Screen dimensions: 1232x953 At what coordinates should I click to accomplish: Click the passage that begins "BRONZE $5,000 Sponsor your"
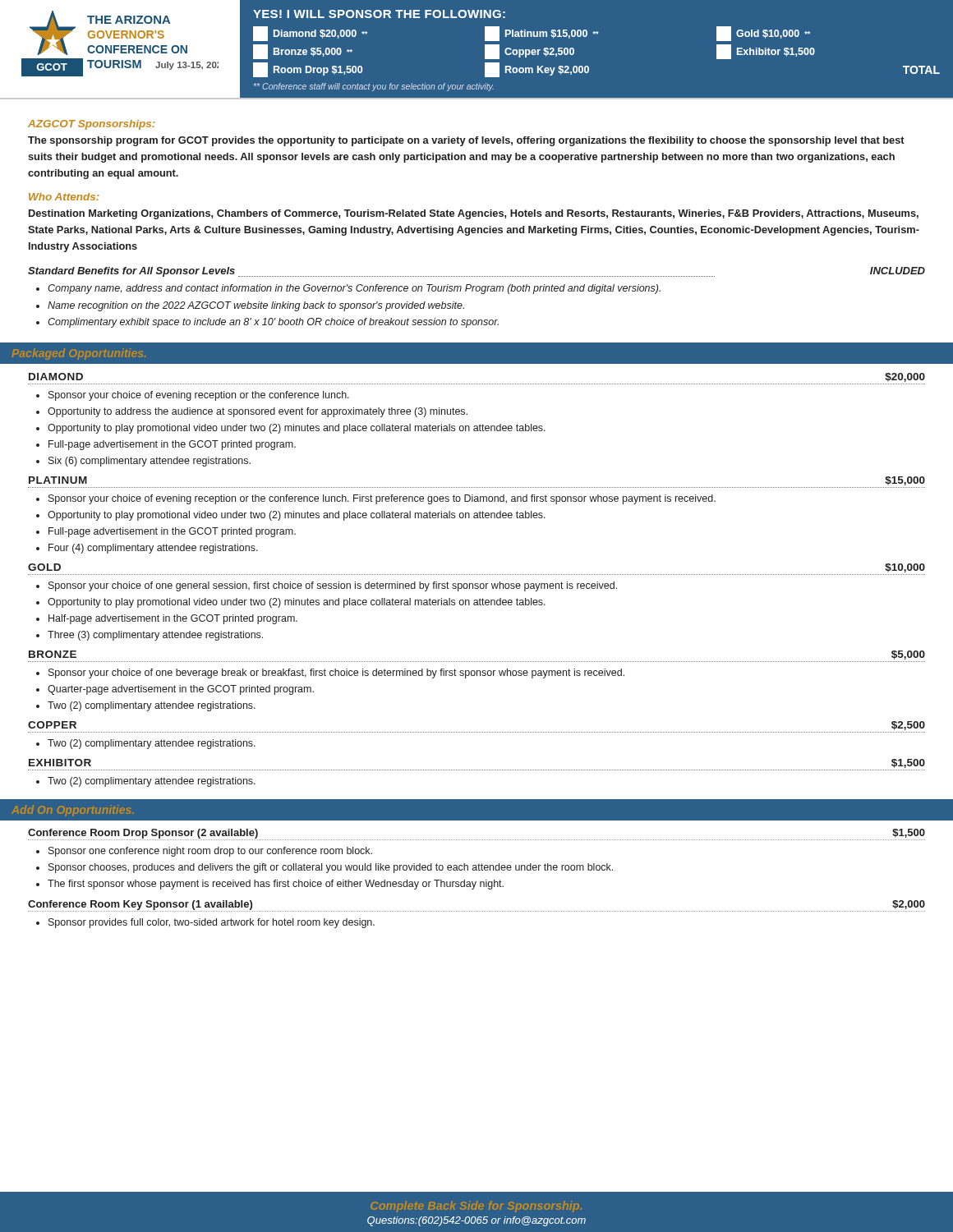tap(476, 681)
